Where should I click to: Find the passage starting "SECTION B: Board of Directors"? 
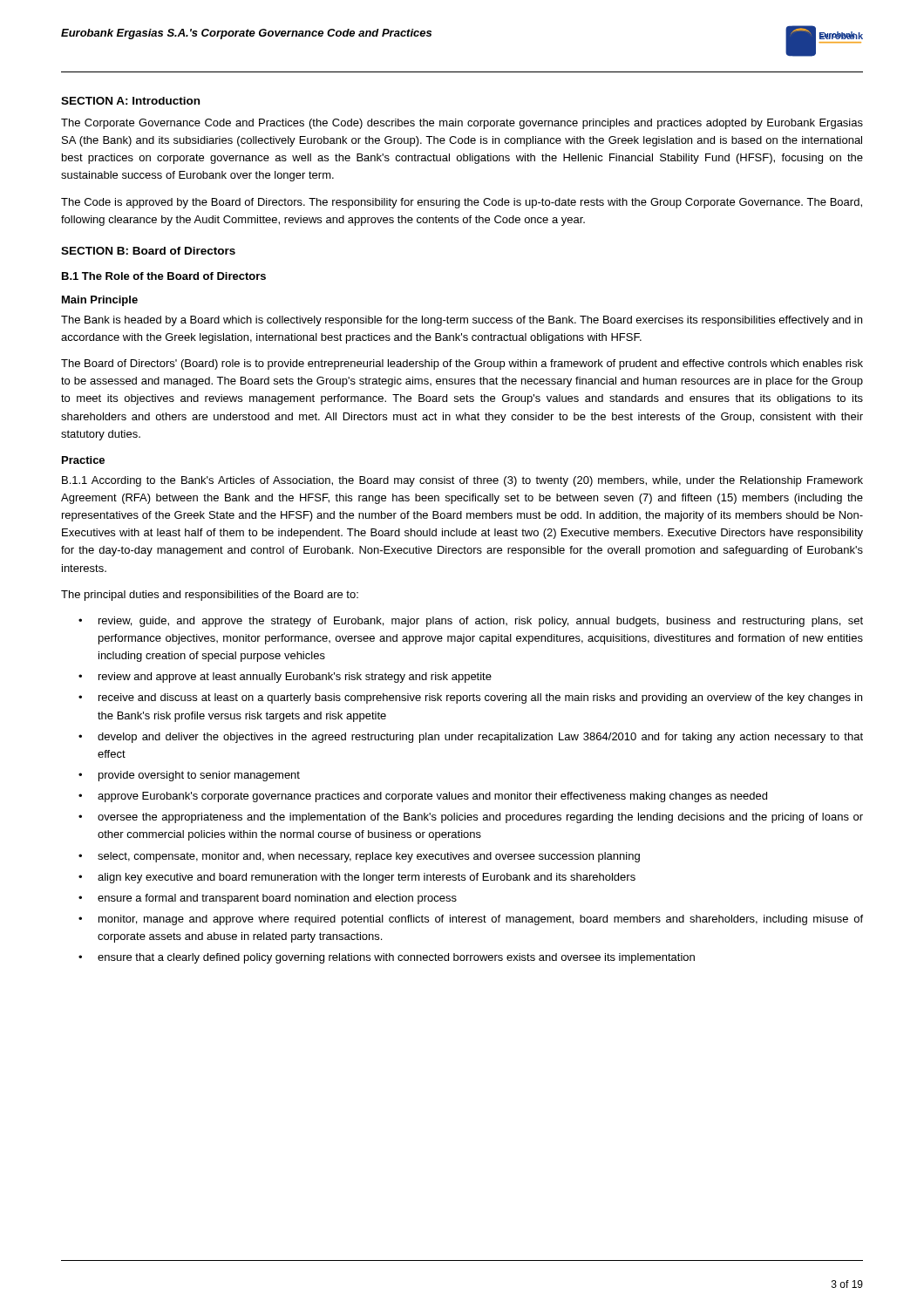(x=148, y=251)
